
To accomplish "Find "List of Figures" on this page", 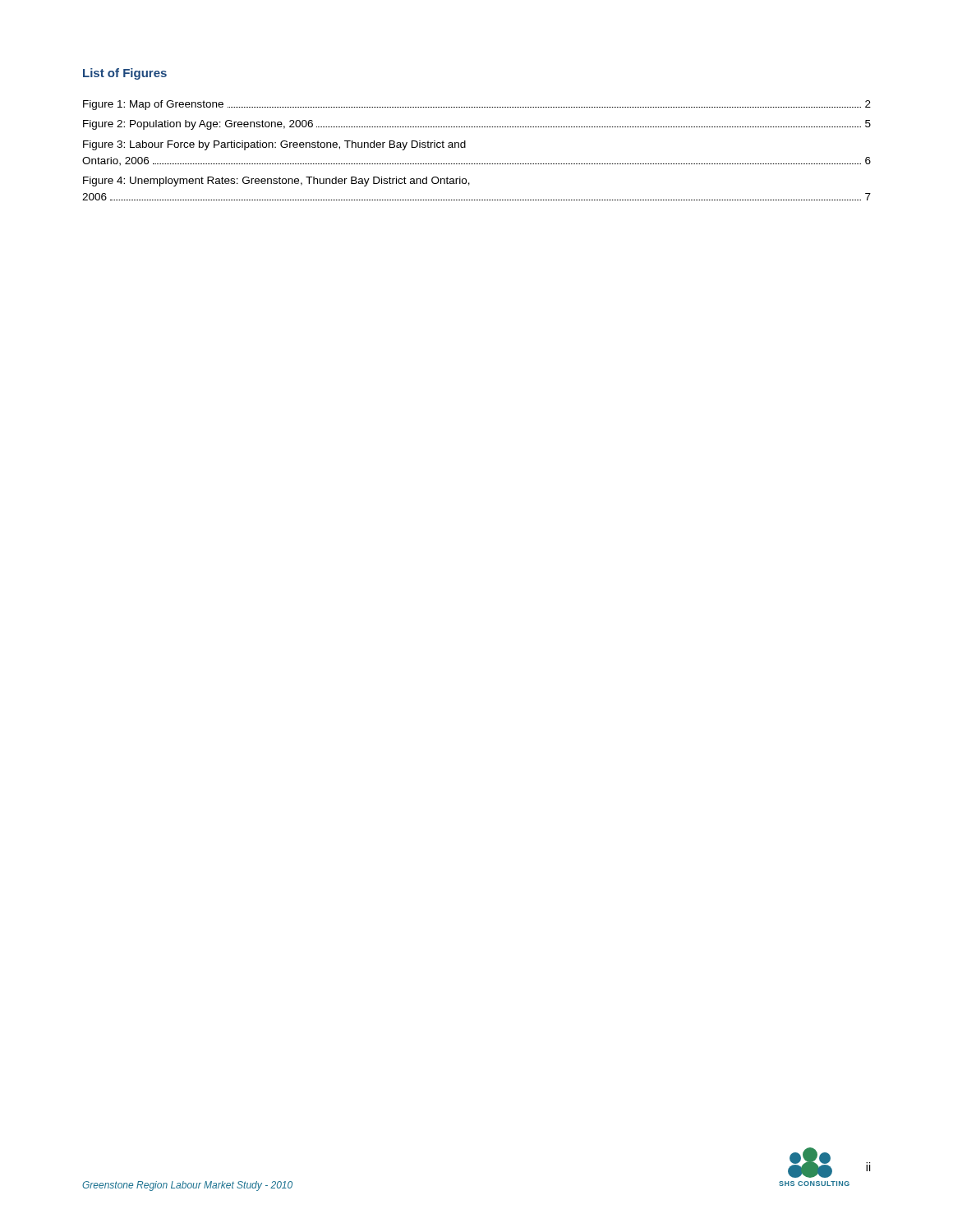I will (x=125, y=73).
